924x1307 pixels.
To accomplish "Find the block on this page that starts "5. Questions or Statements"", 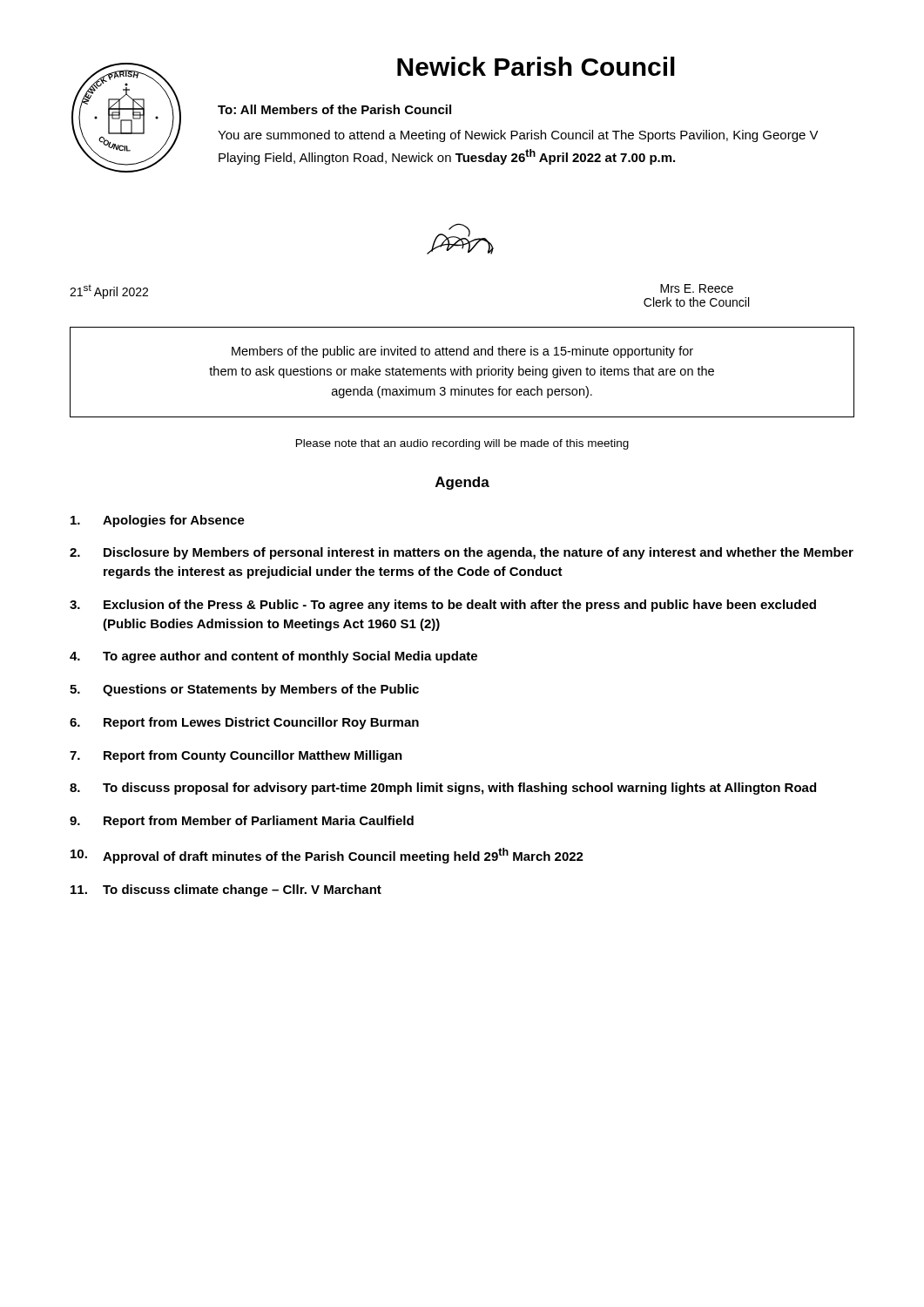I will tap(244, 690).
